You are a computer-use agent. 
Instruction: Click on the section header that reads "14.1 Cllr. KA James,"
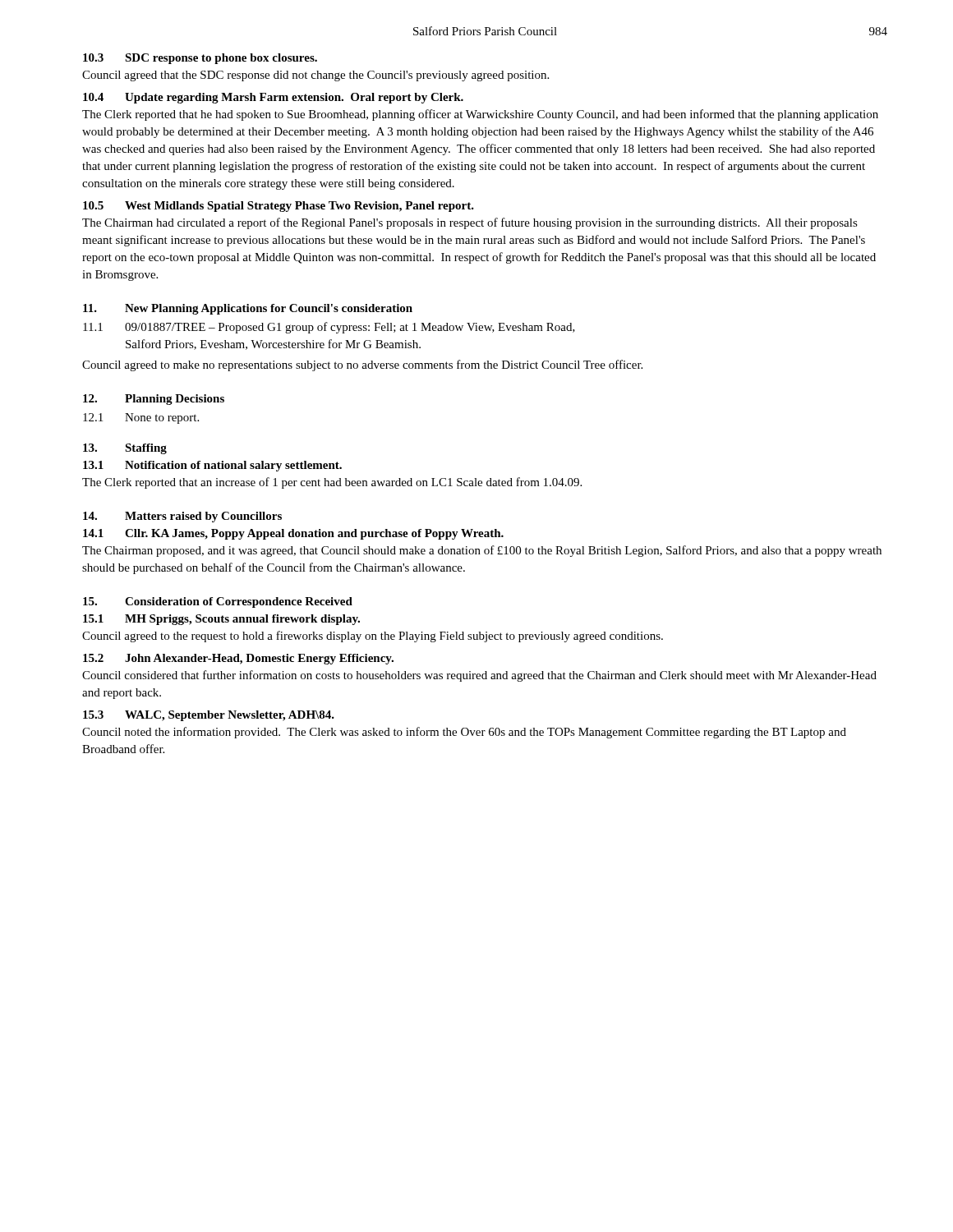[x=293, y=533]
